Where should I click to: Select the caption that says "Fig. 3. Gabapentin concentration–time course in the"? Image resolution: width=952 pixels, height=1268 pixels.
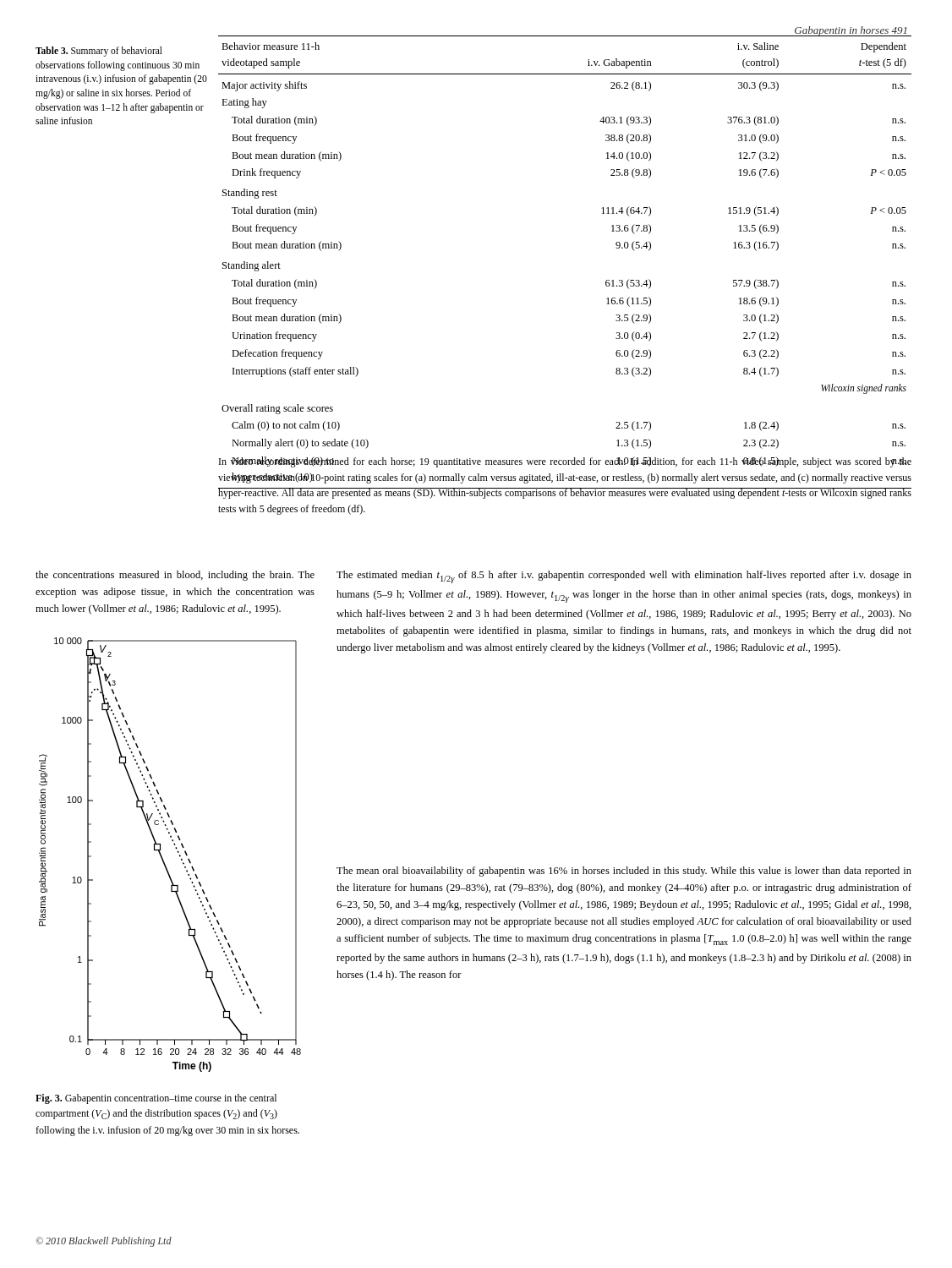pos(168,1114)
